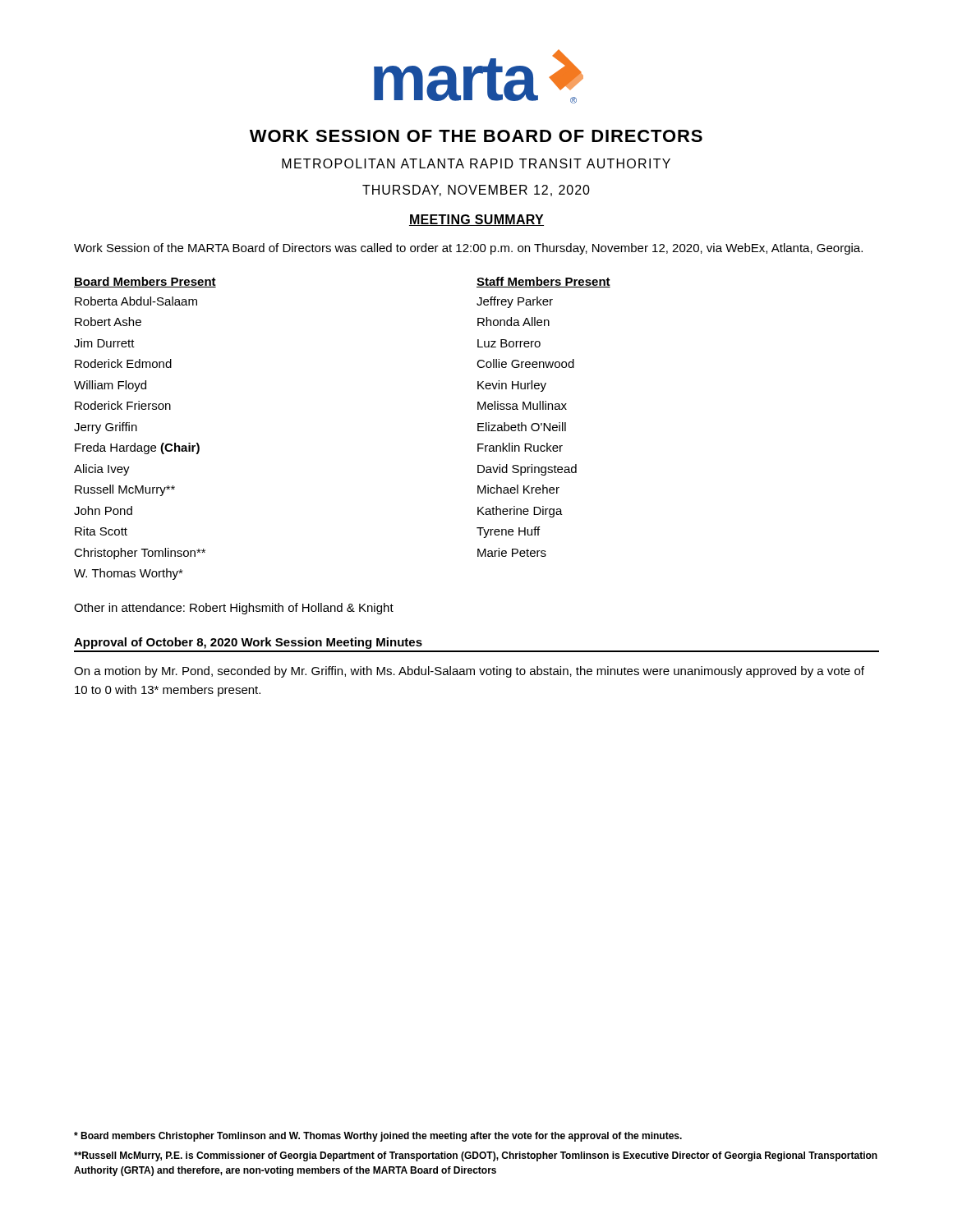Click on the text block that says "On a motion by Mr. Pond,"

[469, 680]
